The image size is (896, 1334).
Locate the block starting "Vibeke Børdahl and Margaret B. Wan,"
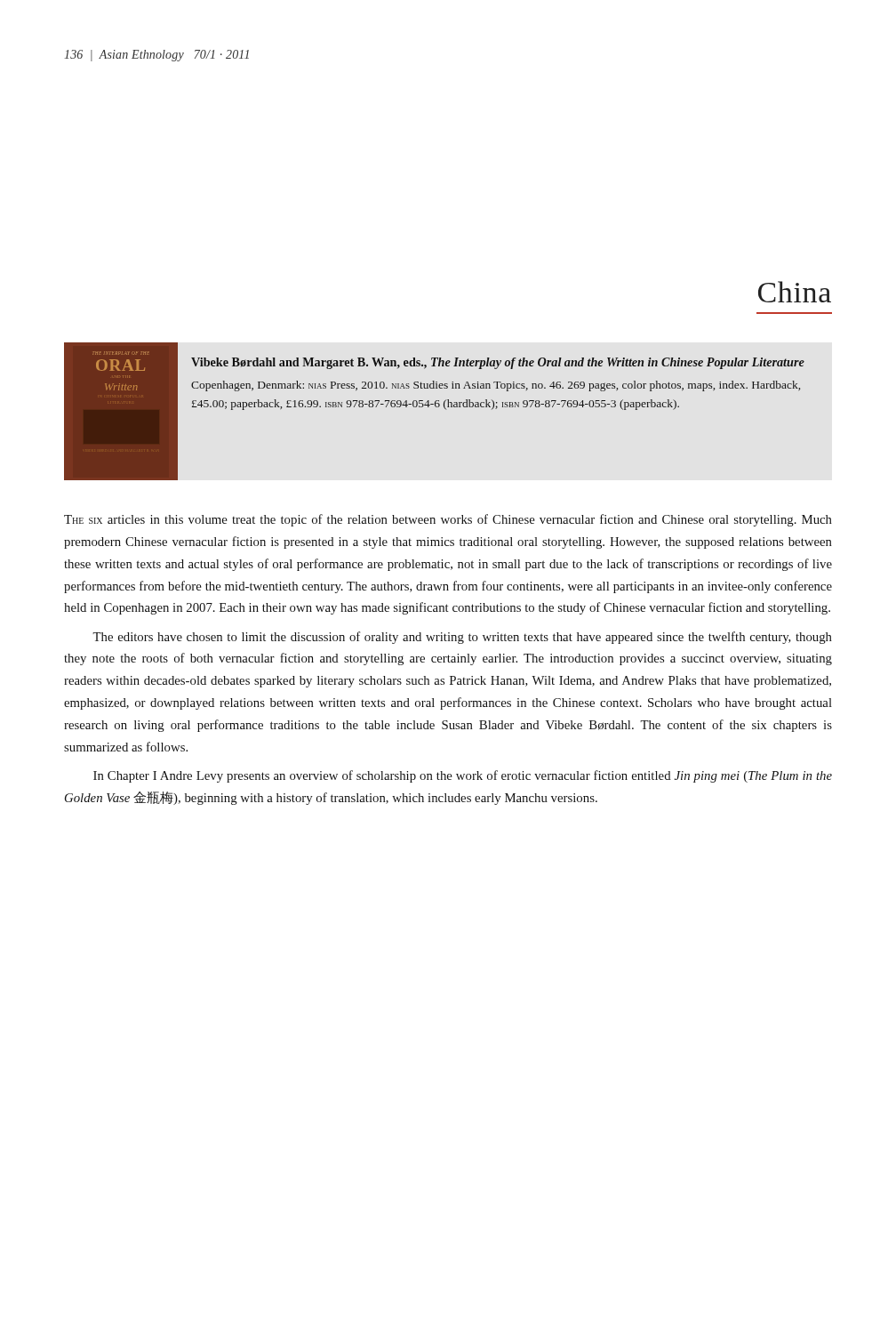coord(505,384)
